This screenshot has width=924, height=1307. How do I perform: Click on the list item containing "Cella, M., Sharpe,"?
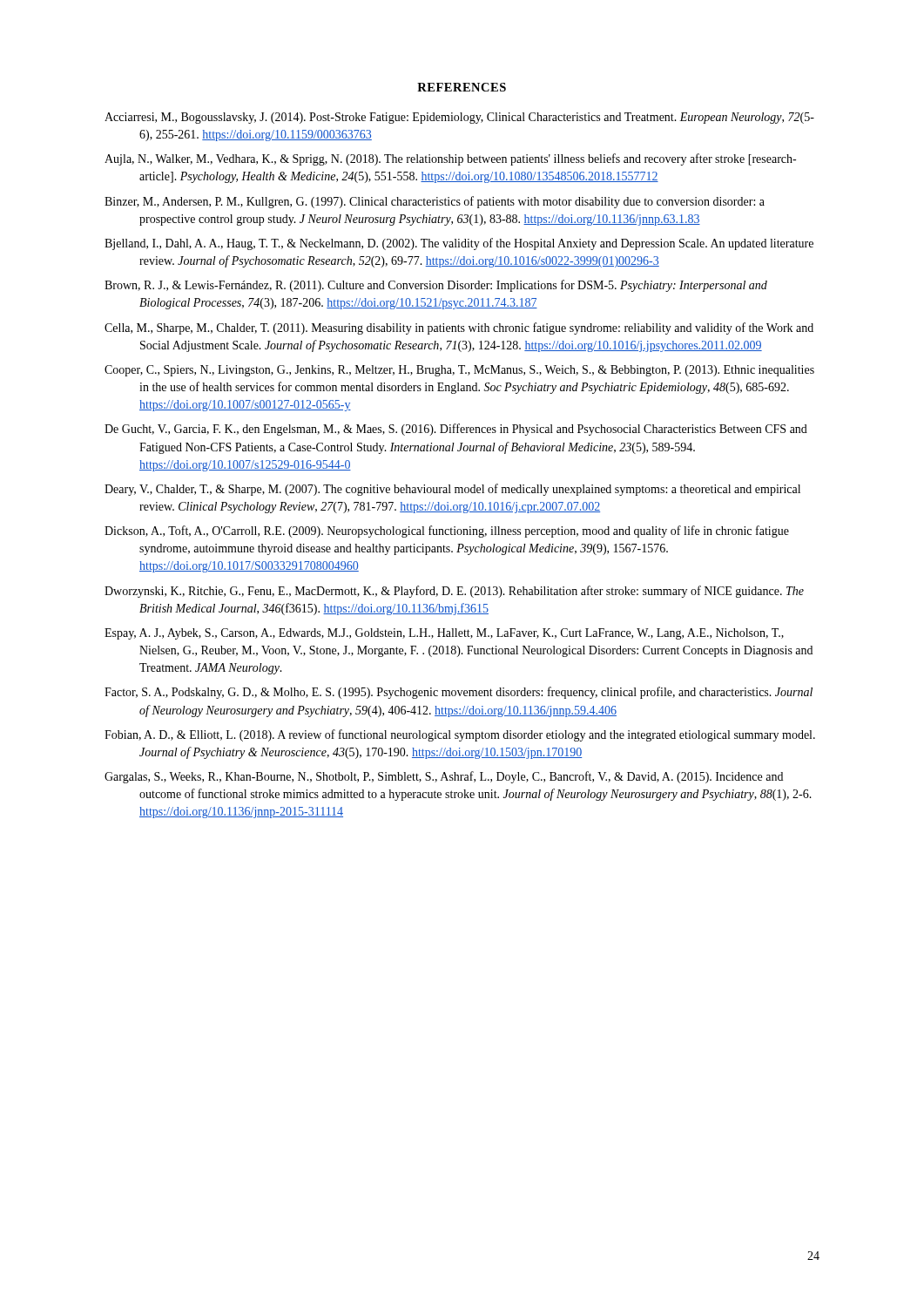tap(459, 336)
